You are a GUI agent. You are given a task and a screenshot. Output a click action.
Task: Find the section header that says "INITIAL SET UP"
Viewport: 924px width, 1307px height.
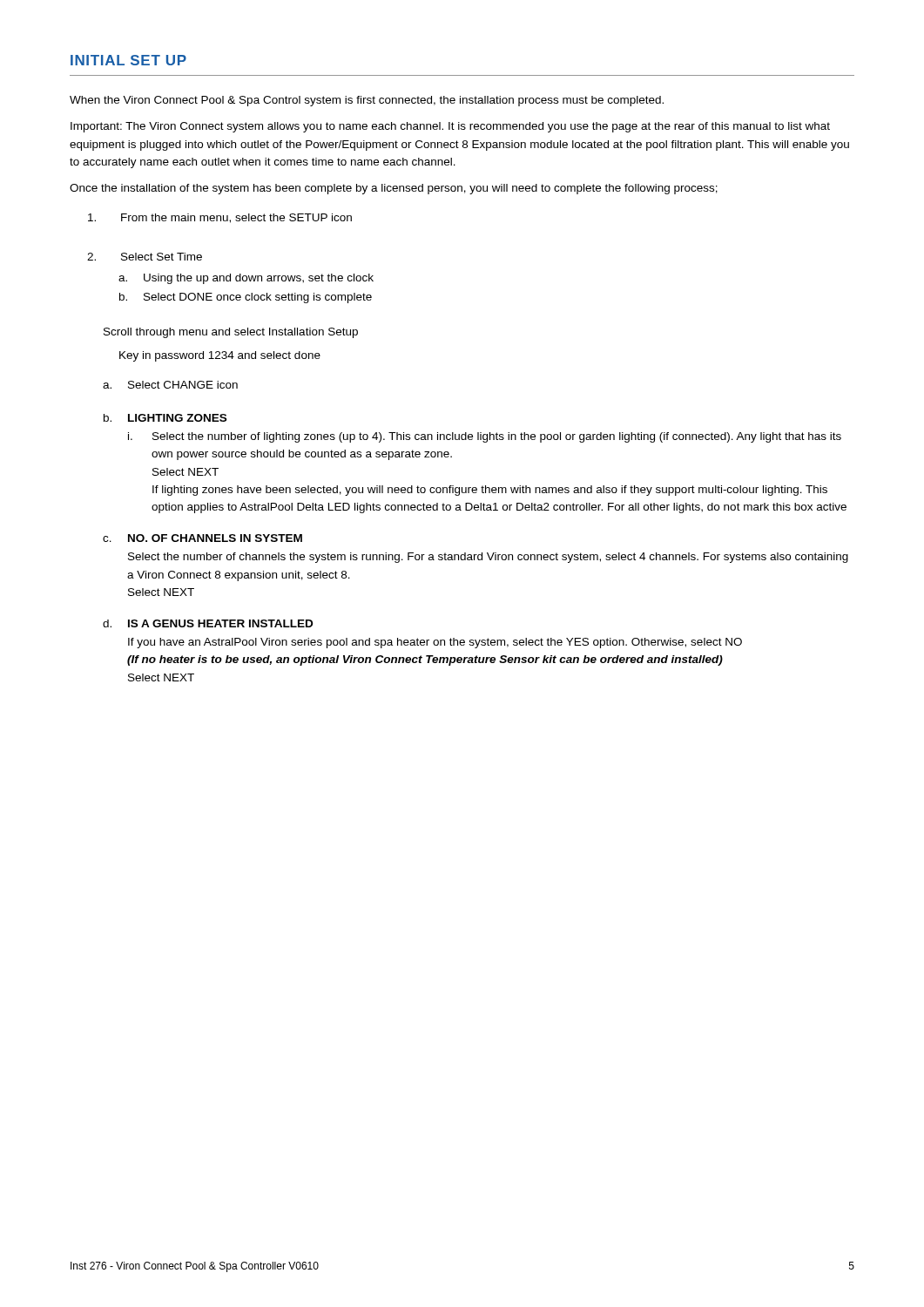[x=128, y=61]
